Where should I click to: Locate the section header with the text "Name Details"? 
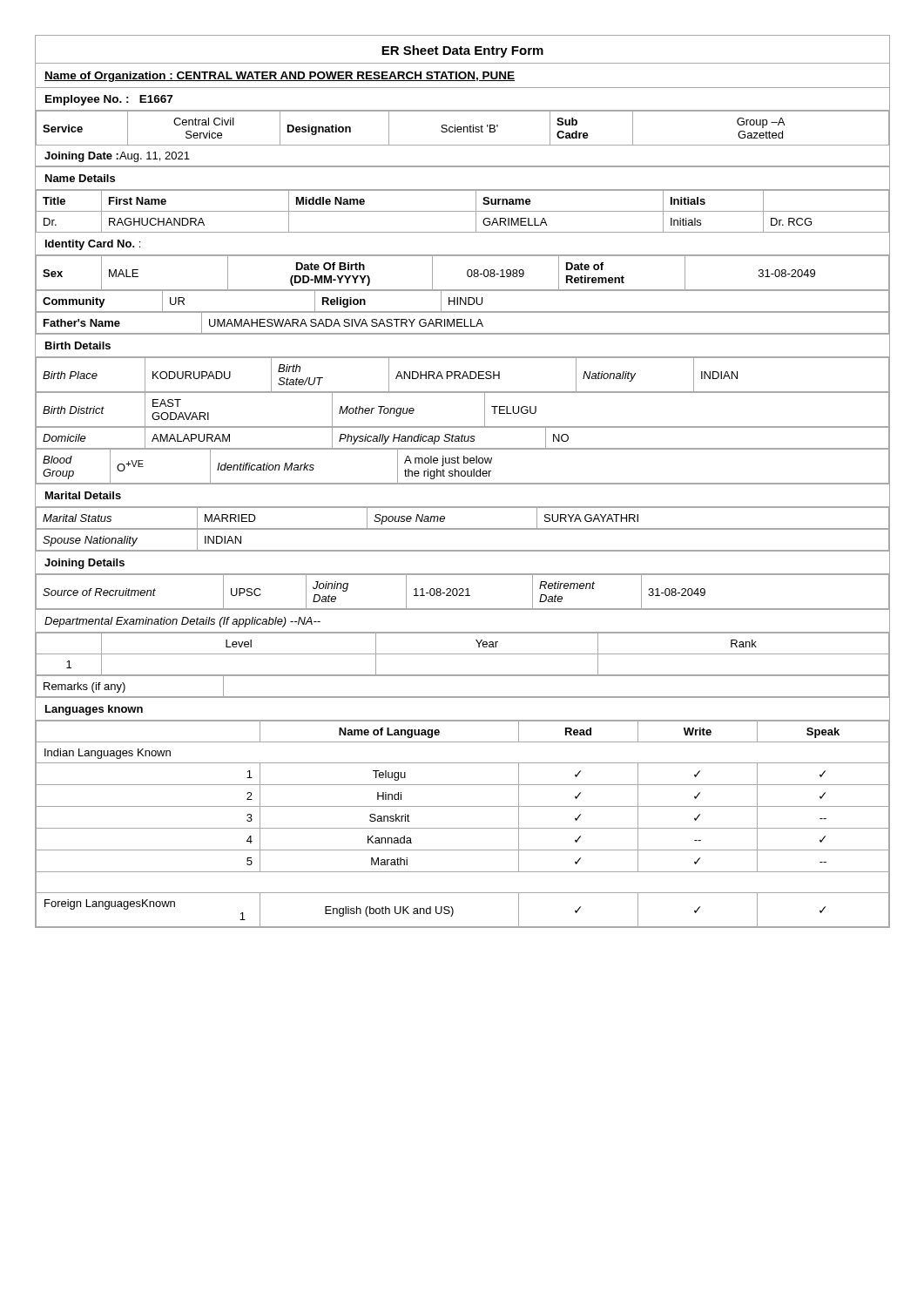point(80,178)
